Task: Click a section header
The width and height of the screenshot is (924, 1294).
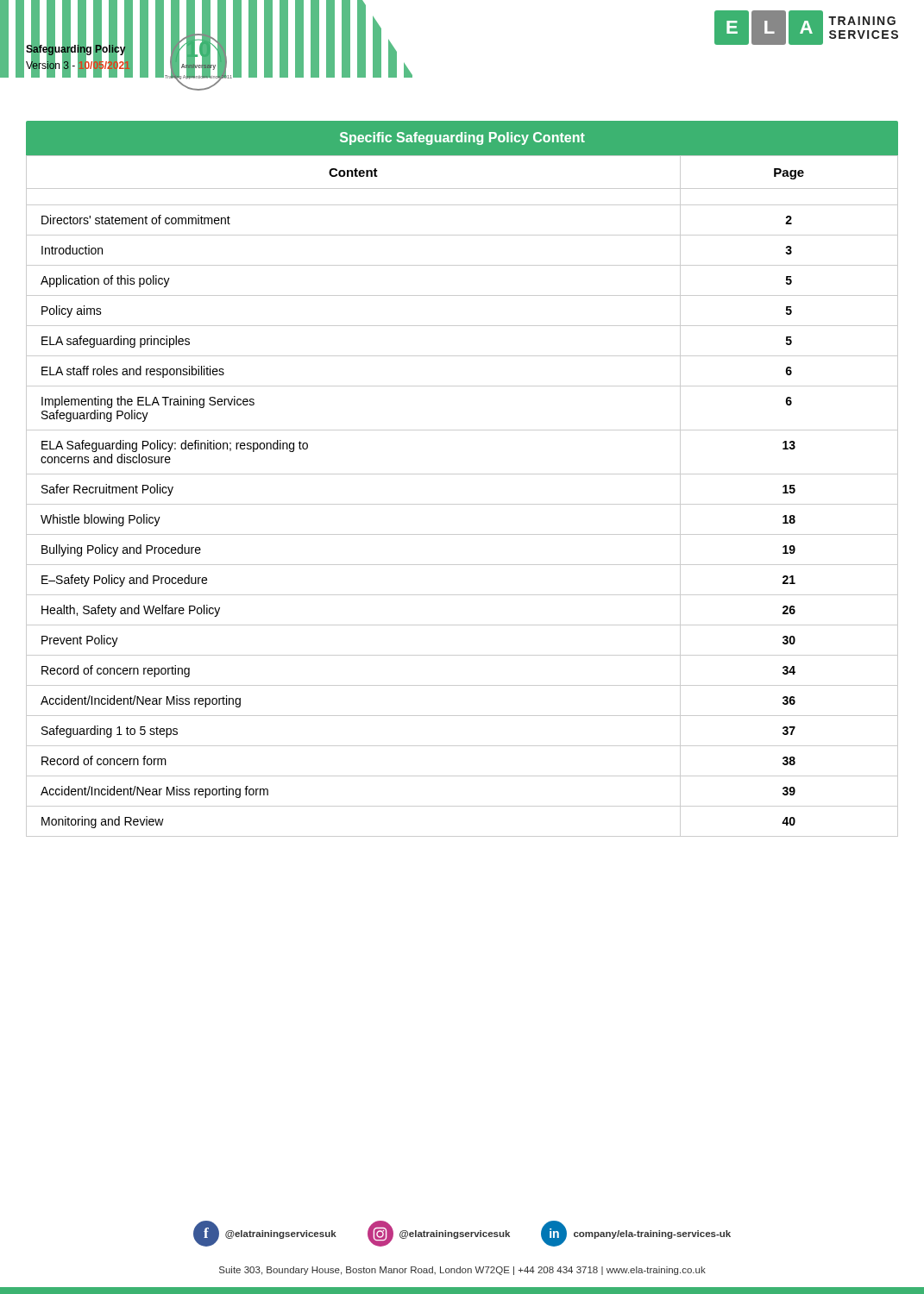Action: point(462,138)
